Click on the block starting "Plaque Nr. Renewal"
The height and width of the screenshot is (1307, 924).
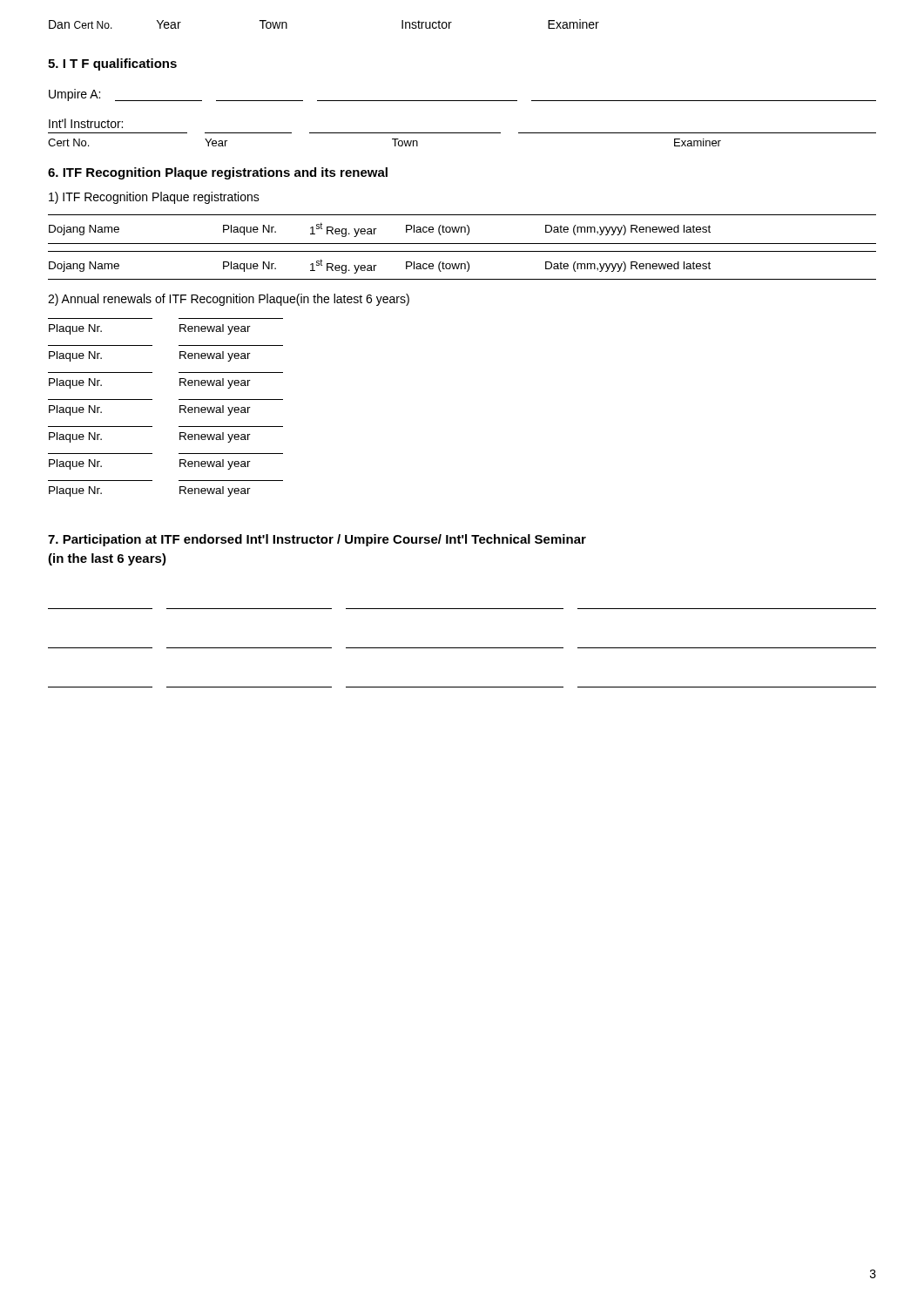[76, 329]
